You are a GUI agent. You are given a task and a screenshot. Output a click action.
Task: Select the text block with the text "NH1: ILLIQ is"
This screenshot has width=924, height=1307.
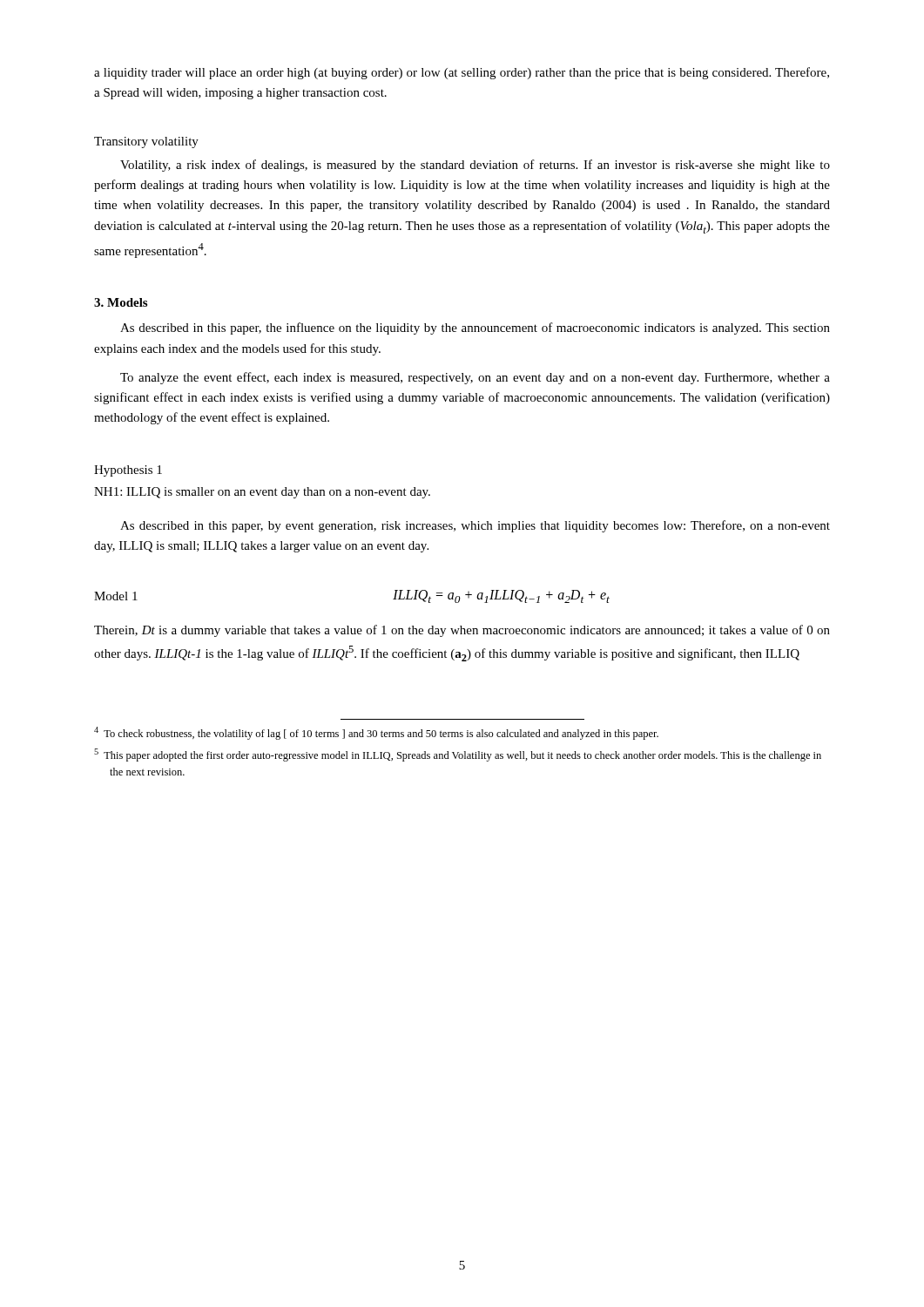[x=263, y=491]
